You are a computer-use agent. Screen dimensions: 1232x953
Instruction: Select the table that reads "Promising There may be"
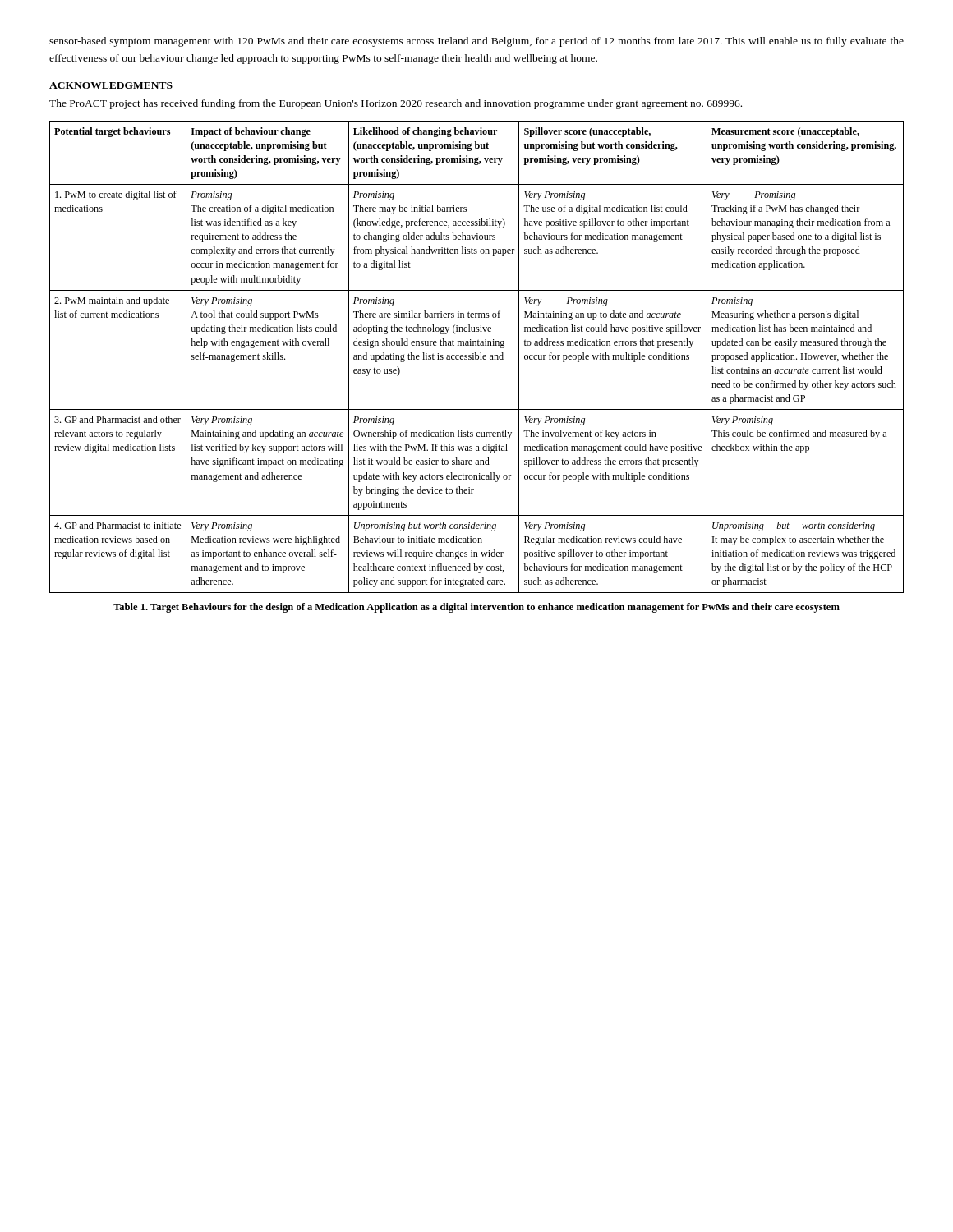click(x=476, y=357)
